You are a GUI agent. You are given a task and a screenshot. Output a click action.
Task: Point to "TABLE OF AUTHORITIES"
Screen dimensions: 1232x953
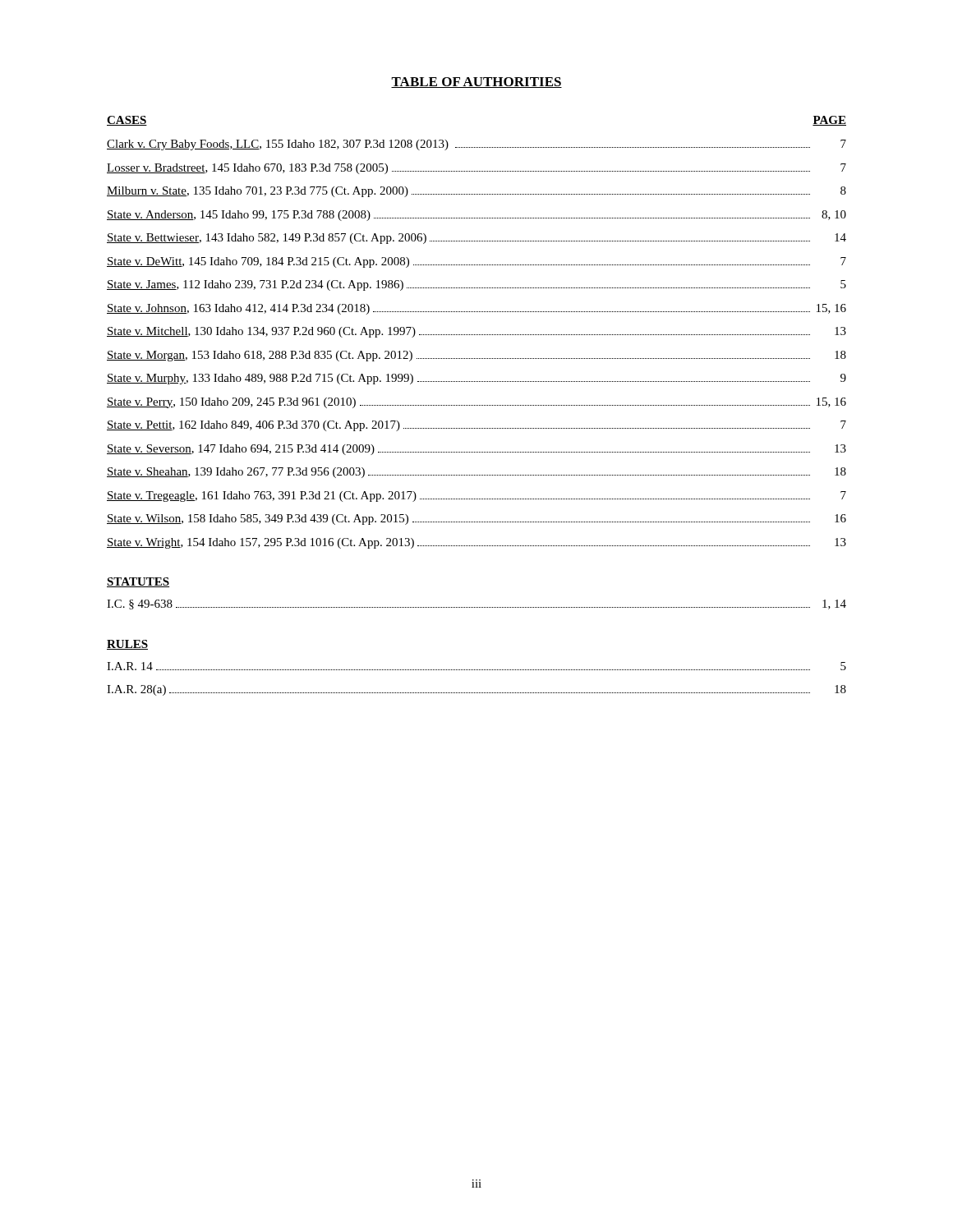tap(476, 82)
